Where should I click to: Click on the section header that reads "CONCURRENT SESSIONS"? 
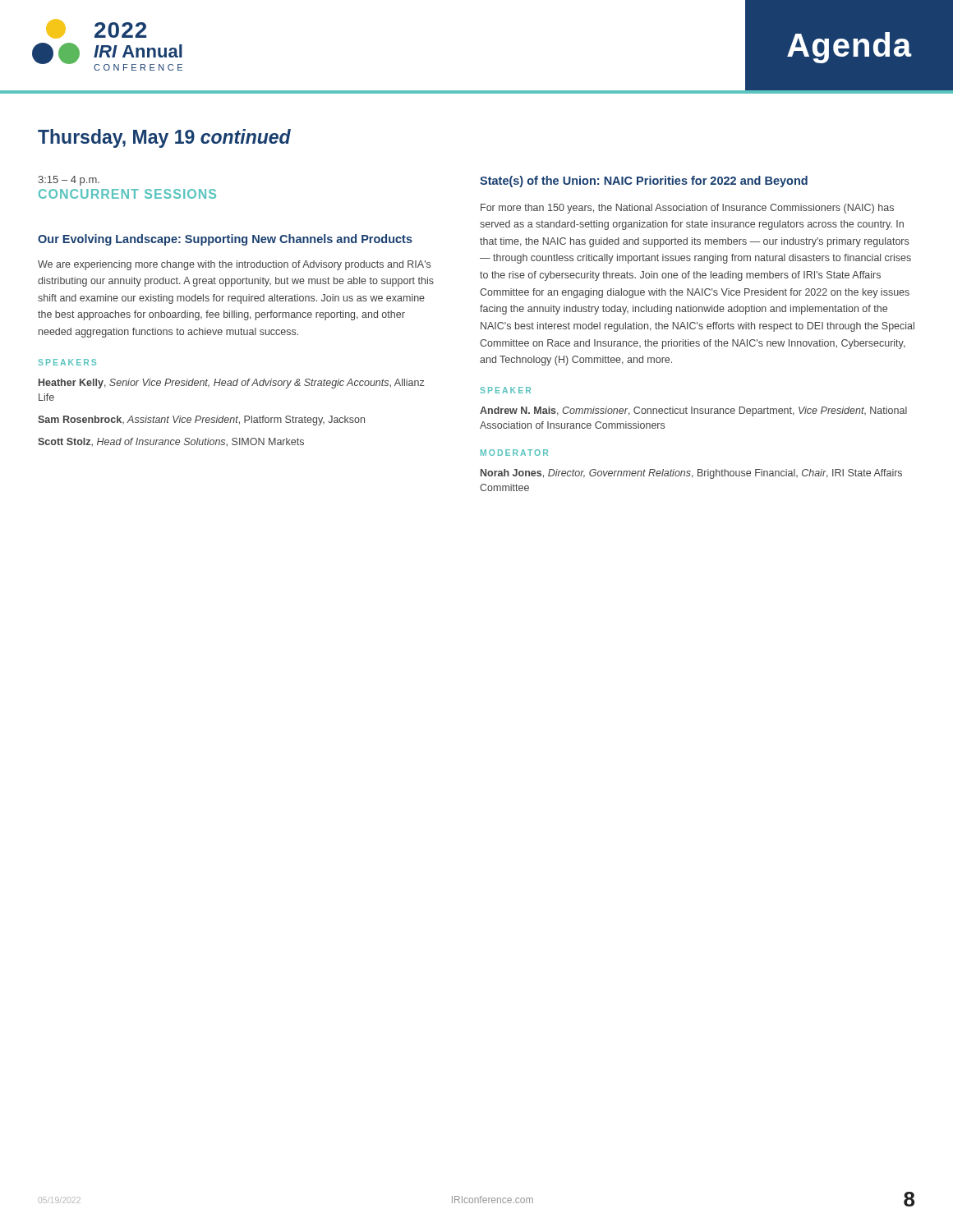(x=128, y=194)
